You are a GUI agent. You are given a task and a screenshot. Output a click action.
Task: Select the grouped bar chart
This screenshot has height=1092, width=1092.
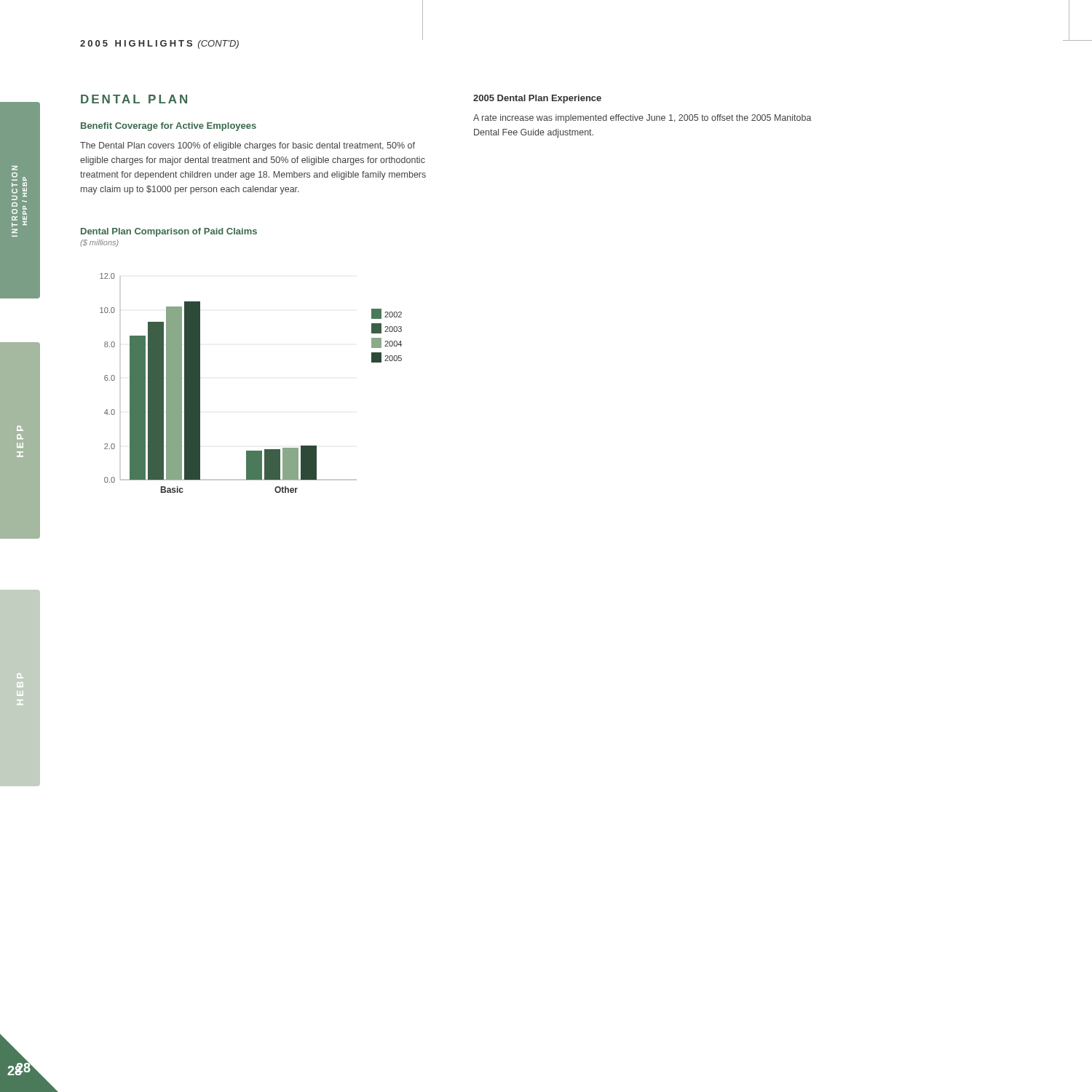click(x=561, y=394)
